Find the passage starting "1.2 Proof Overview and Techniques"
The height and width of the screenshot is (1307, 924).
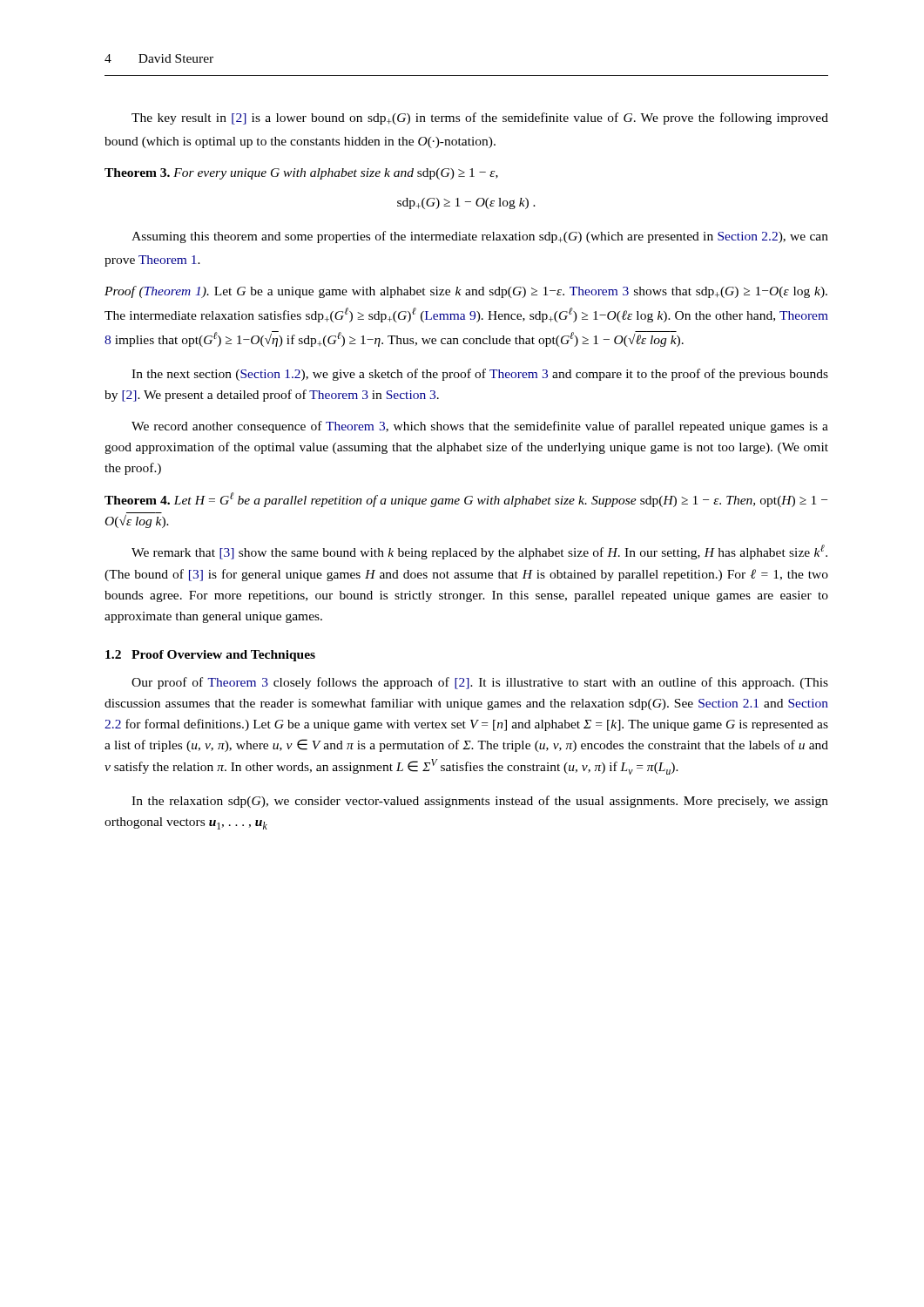pyautogui.click(x=210, y=654)
